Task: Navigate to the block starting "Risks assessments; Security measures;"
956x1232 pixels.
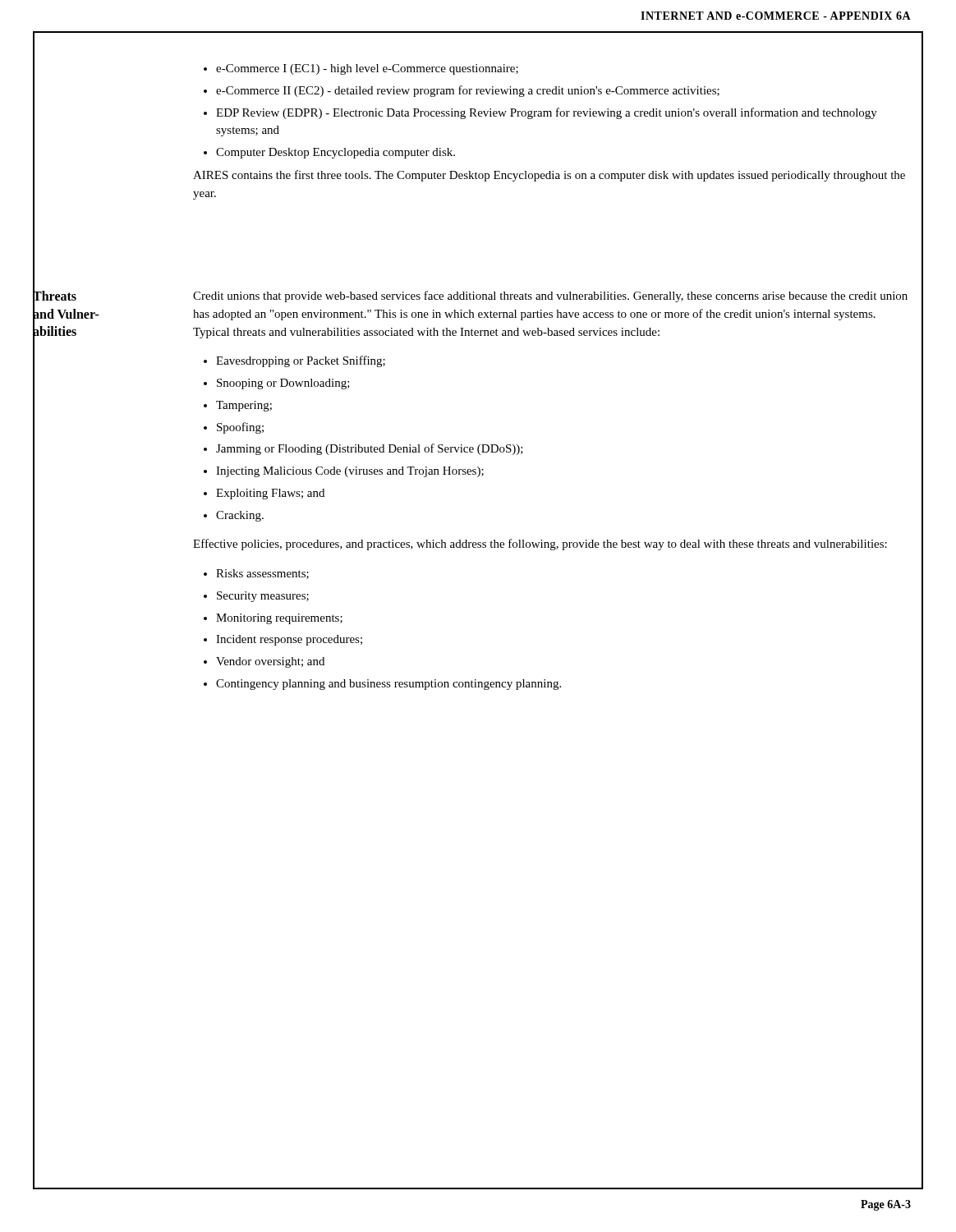Action: (256, 574)
